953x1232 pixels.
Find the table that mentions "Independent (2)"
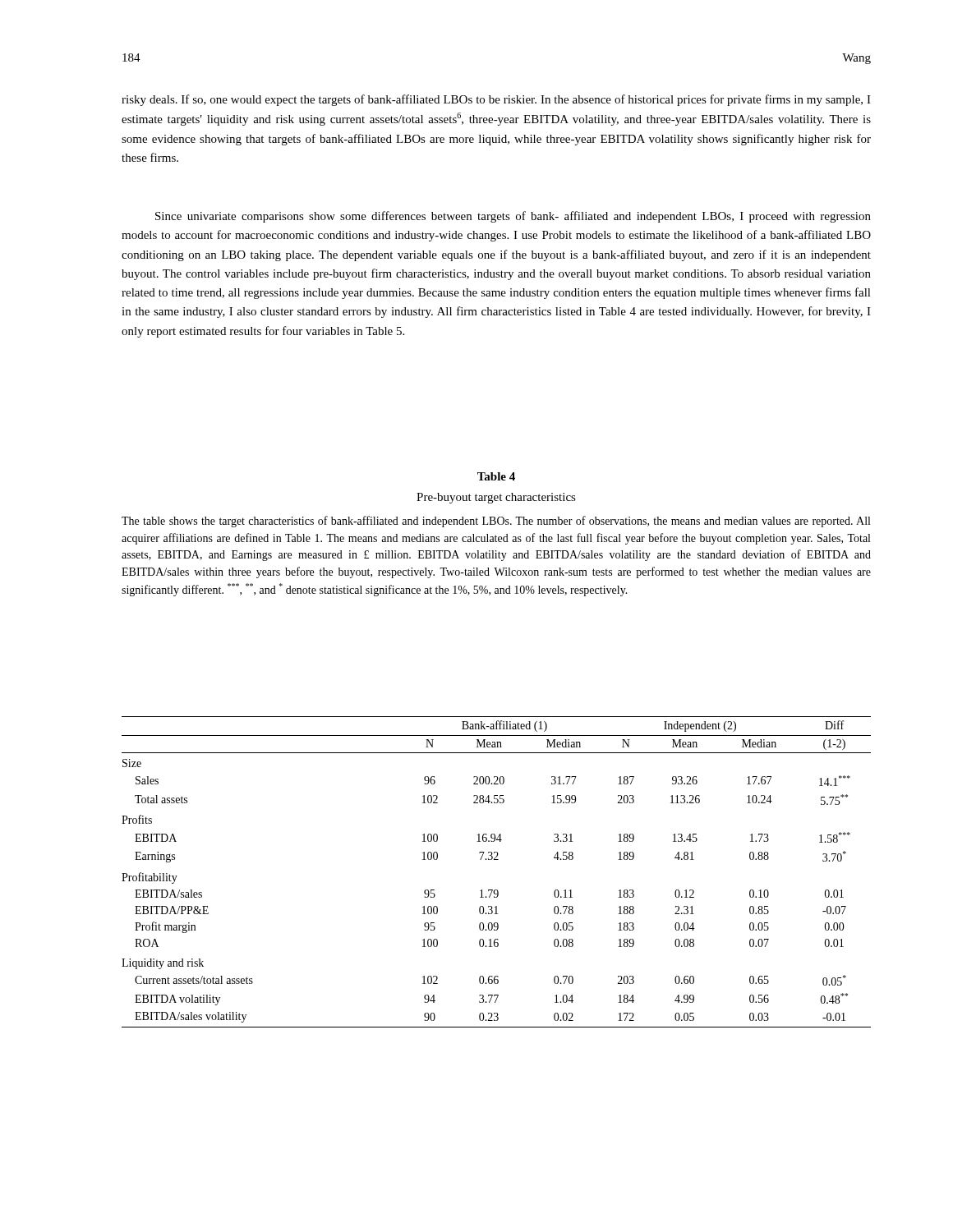click(x=496, y=872)
